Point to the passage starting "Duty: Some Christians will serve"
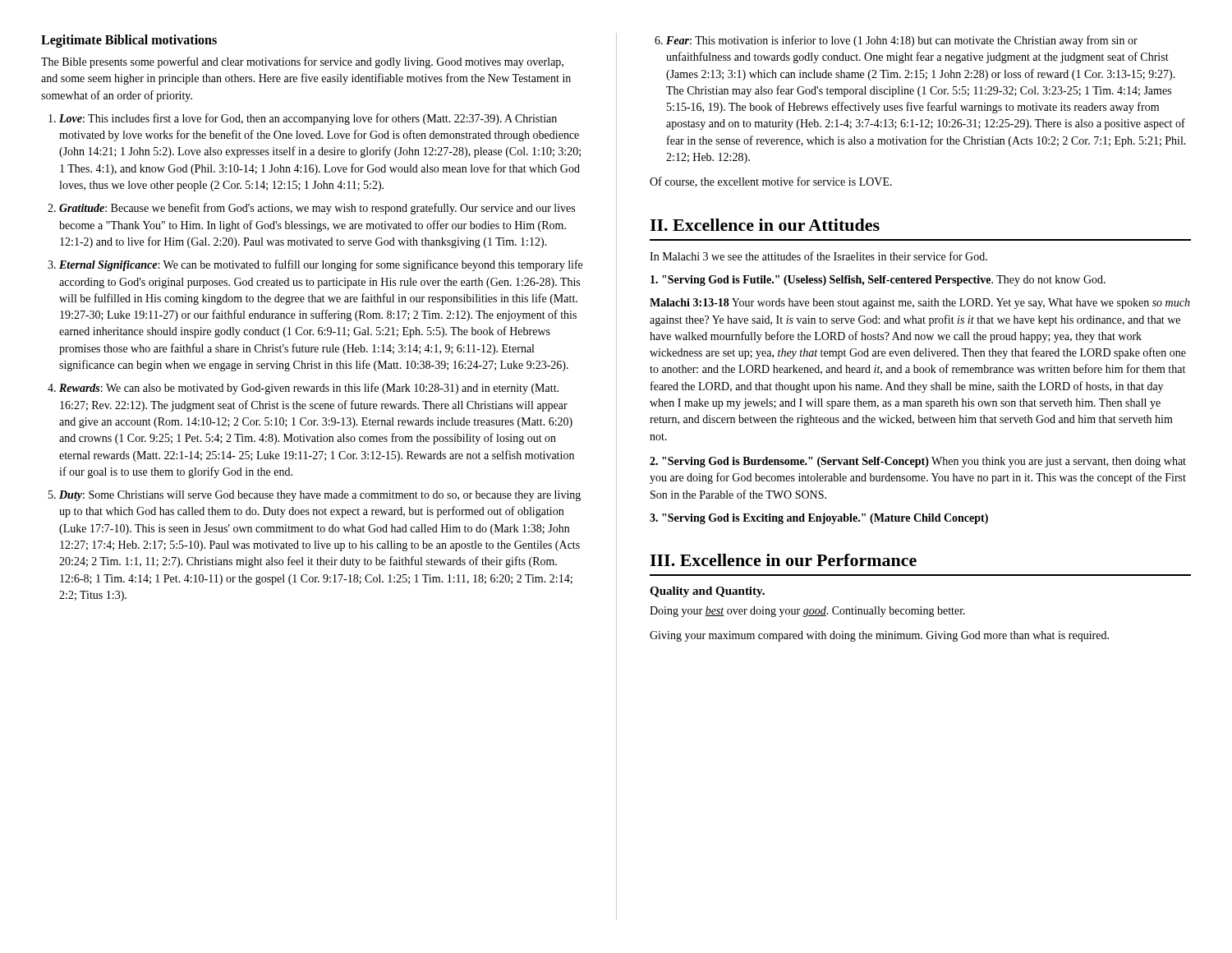Image resolution: width=1232 pixels, height=953 pixels. click(x=320, y=545)
